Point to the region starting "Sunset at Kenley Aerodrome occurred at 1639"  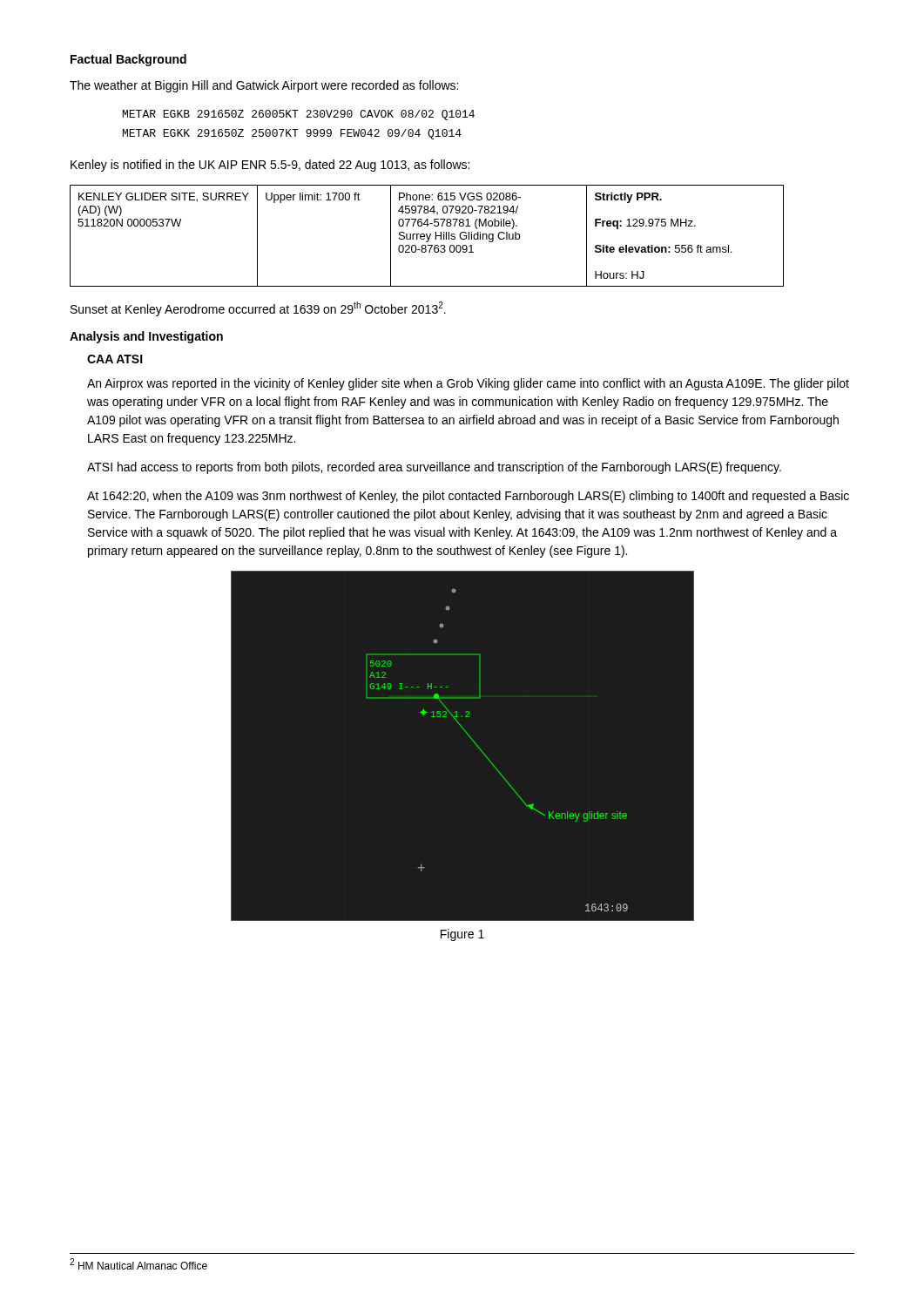pos(258,308)
